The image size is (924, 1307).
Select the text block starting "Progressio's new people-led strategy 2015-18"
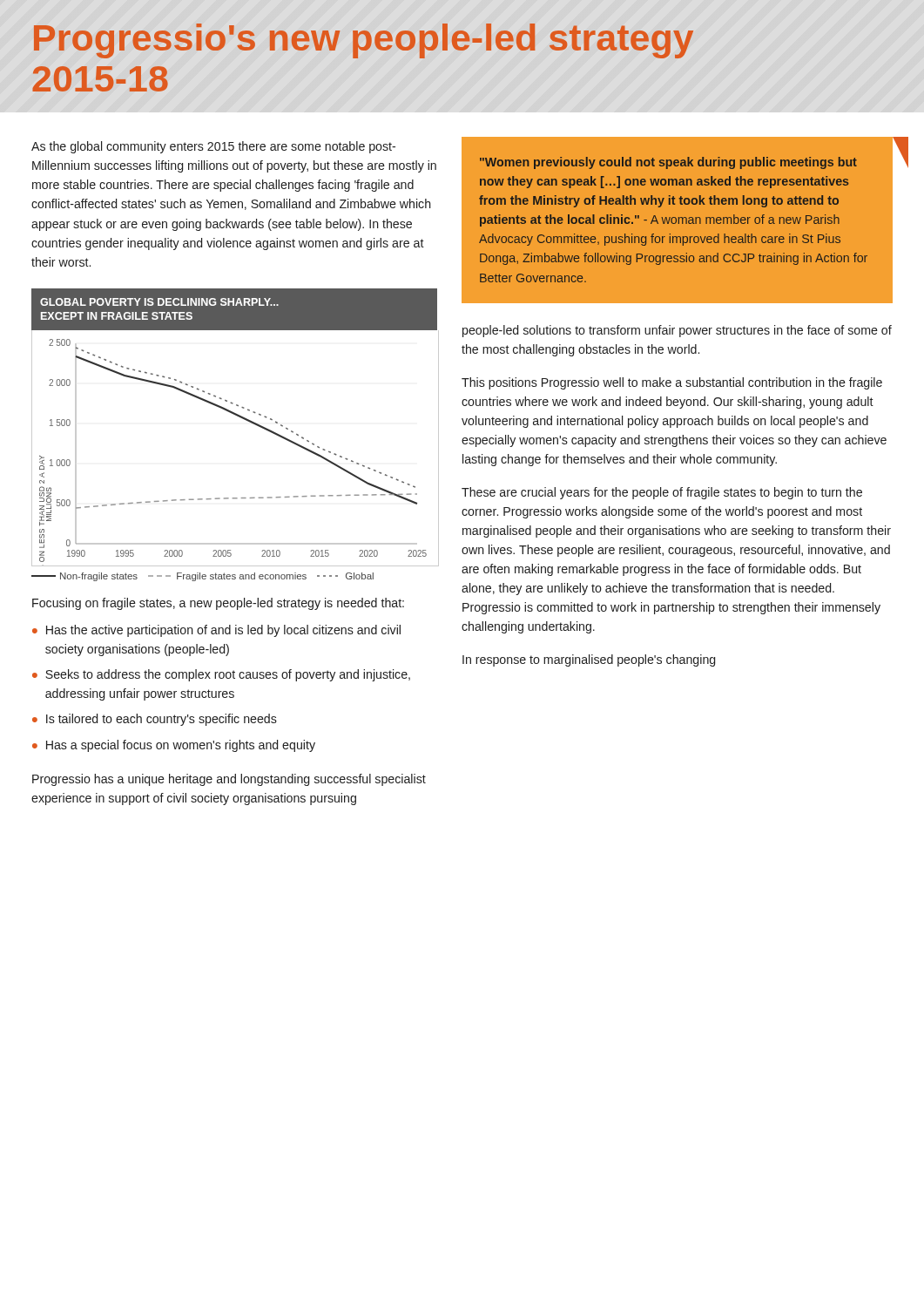click(x=462, y=56)
